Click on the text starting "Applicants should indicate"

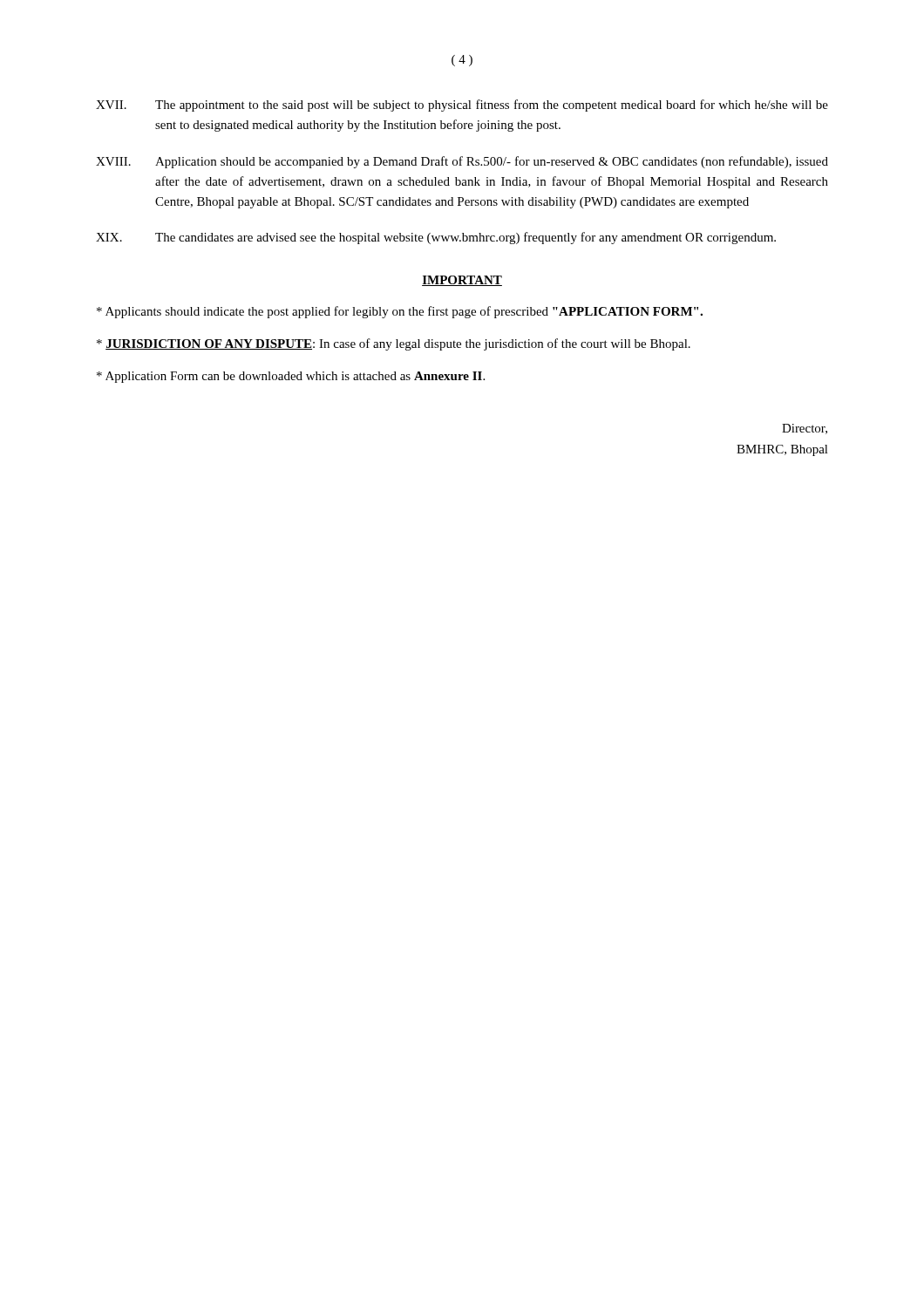tap(400, 311)
